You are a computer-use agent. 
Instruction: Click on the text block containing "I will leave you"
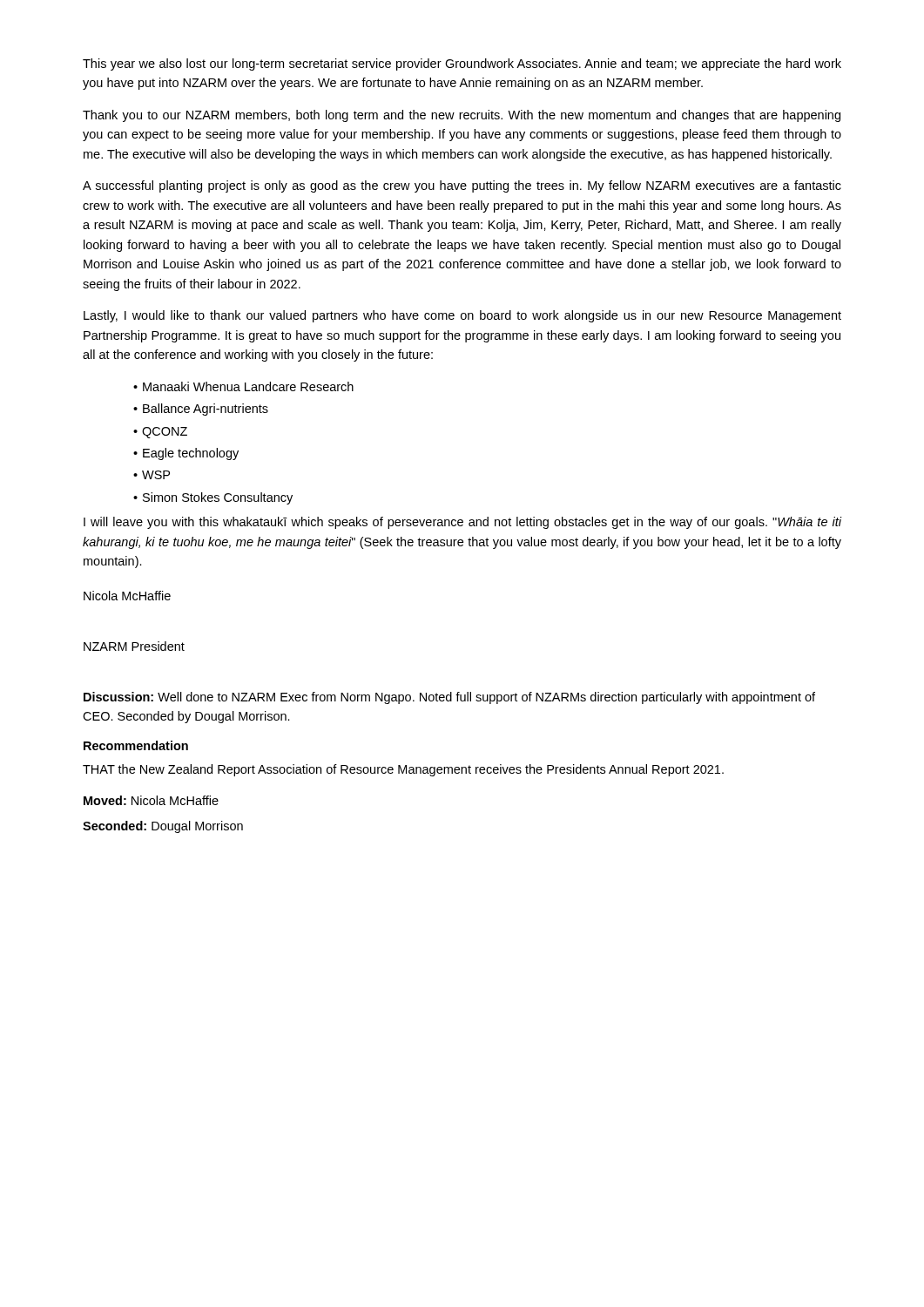tap(462, 542)
